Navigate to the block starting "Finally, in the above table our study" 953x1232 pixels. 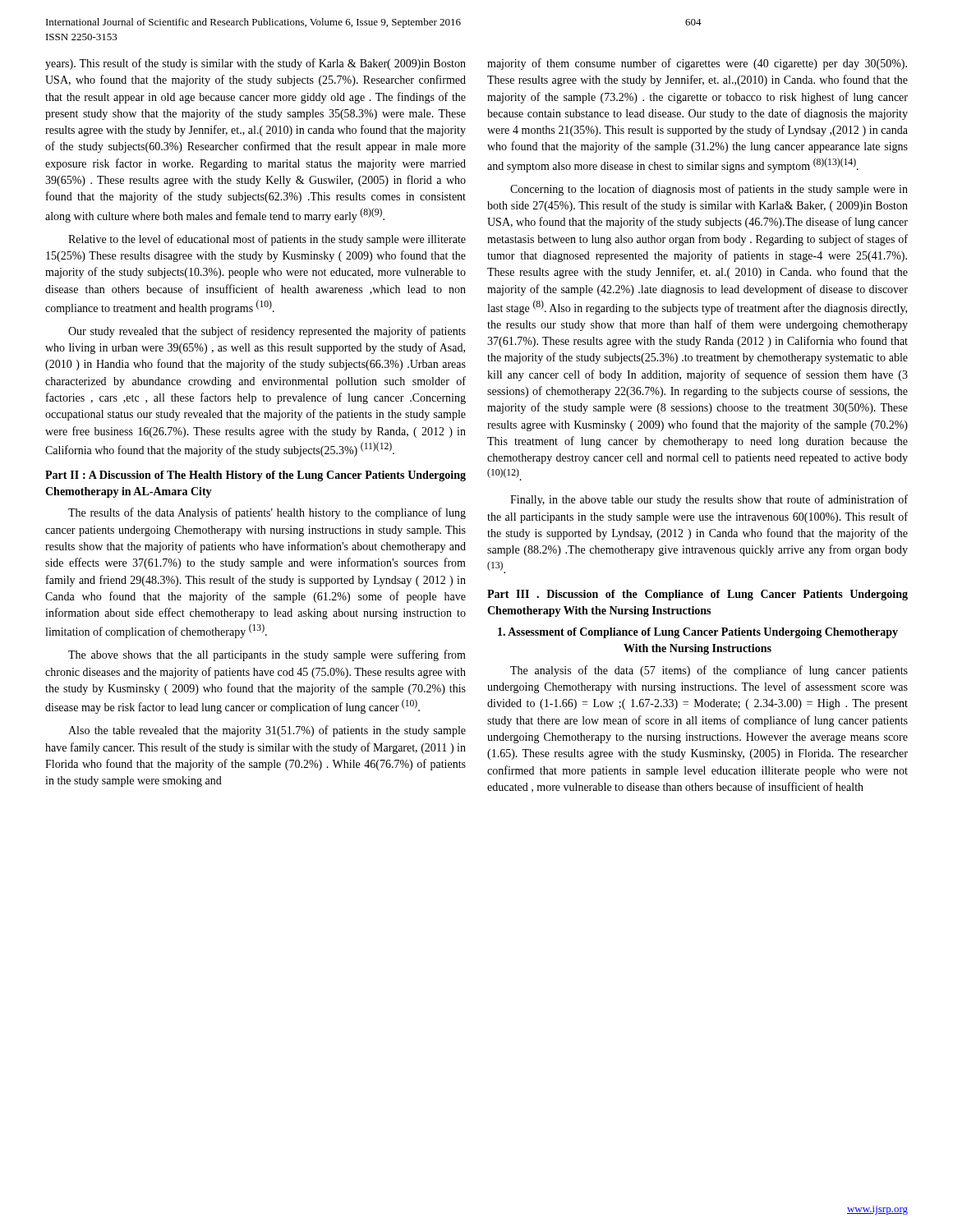click(698, 535)
